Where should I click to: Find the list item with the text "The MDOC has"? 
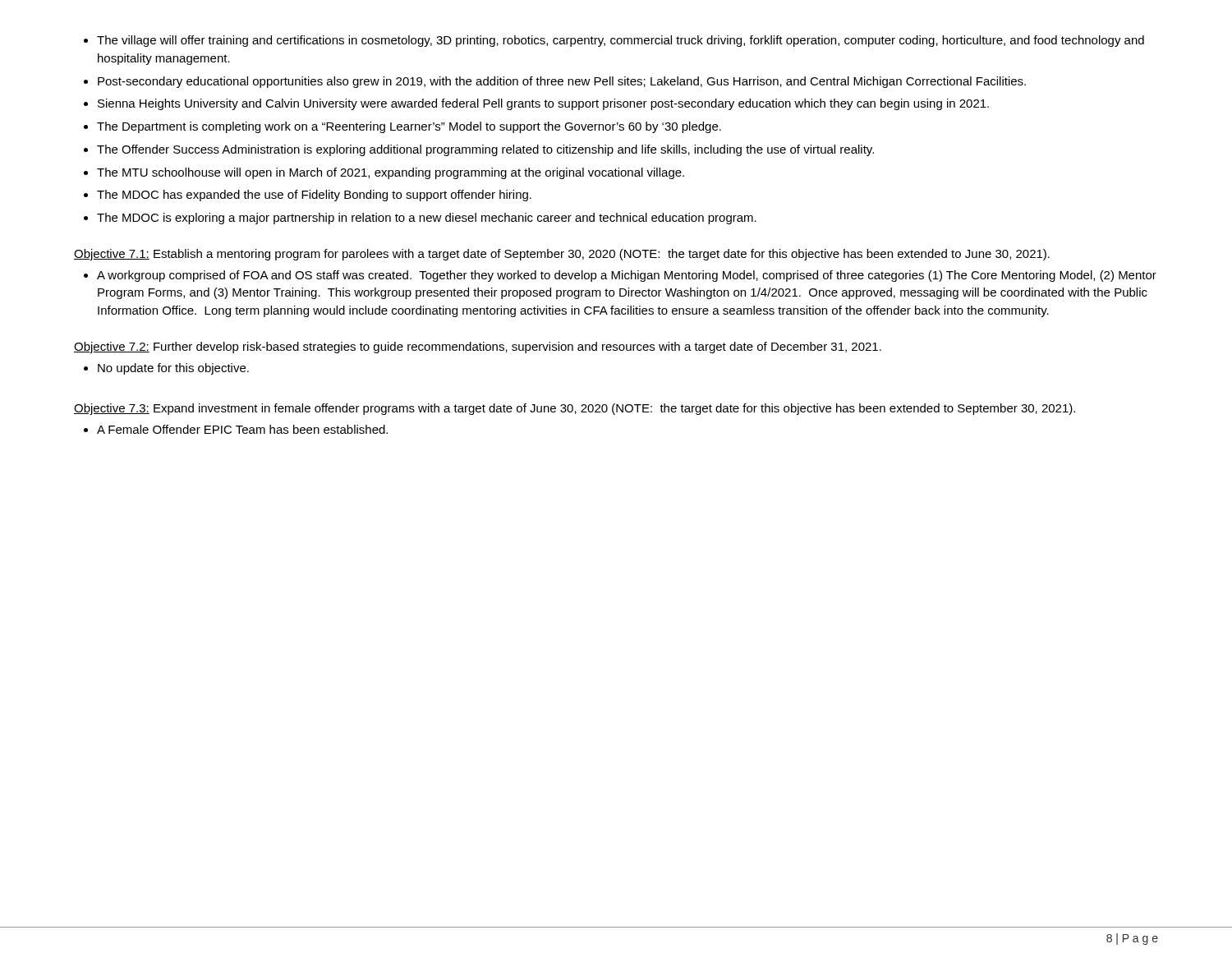[315, 195]
